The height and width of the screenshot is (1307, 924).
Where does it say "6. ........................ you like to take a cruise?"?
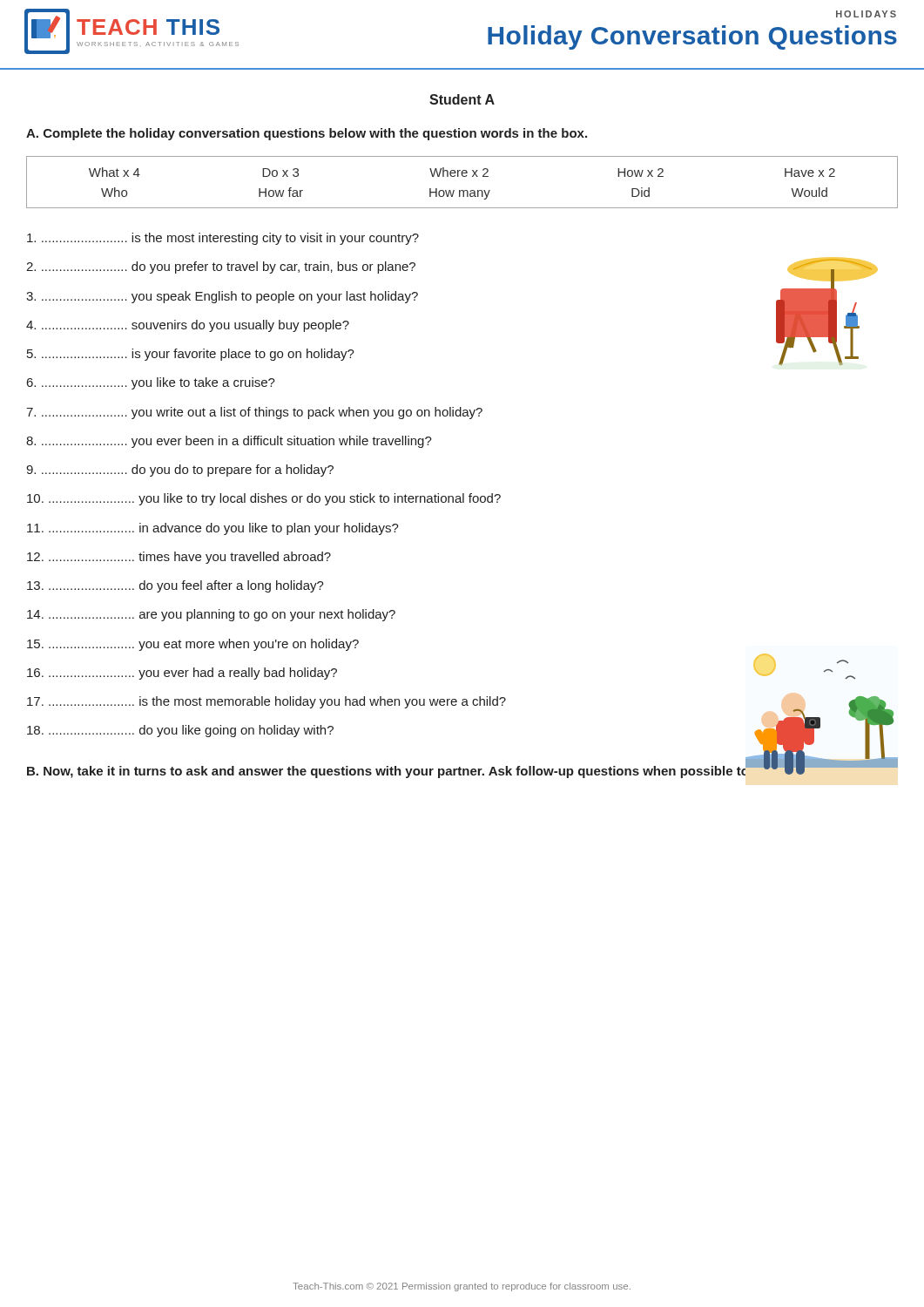[x=151, y=382]
